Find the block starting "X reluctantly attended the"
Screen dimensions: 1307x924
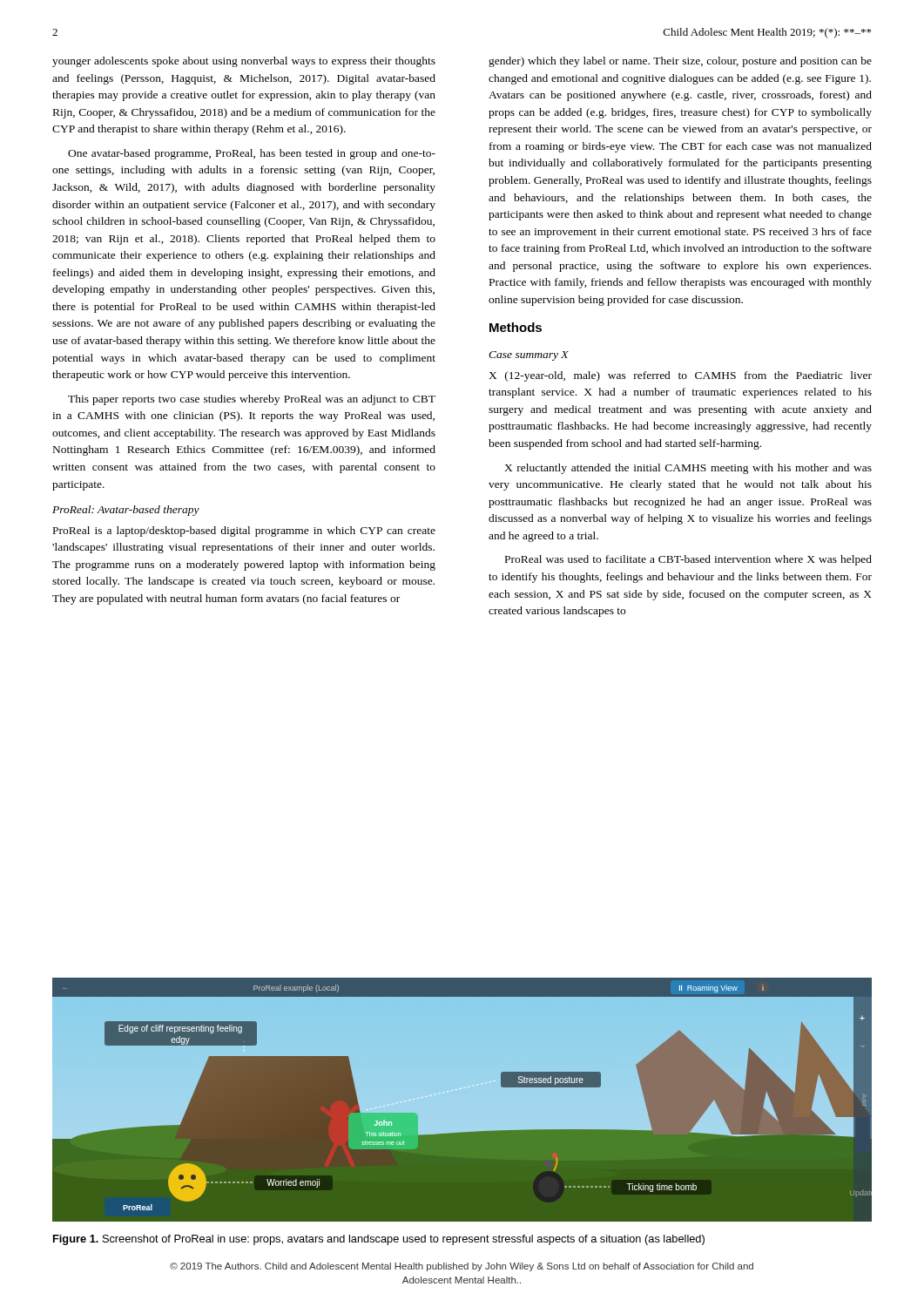click(x=680, y=501)
